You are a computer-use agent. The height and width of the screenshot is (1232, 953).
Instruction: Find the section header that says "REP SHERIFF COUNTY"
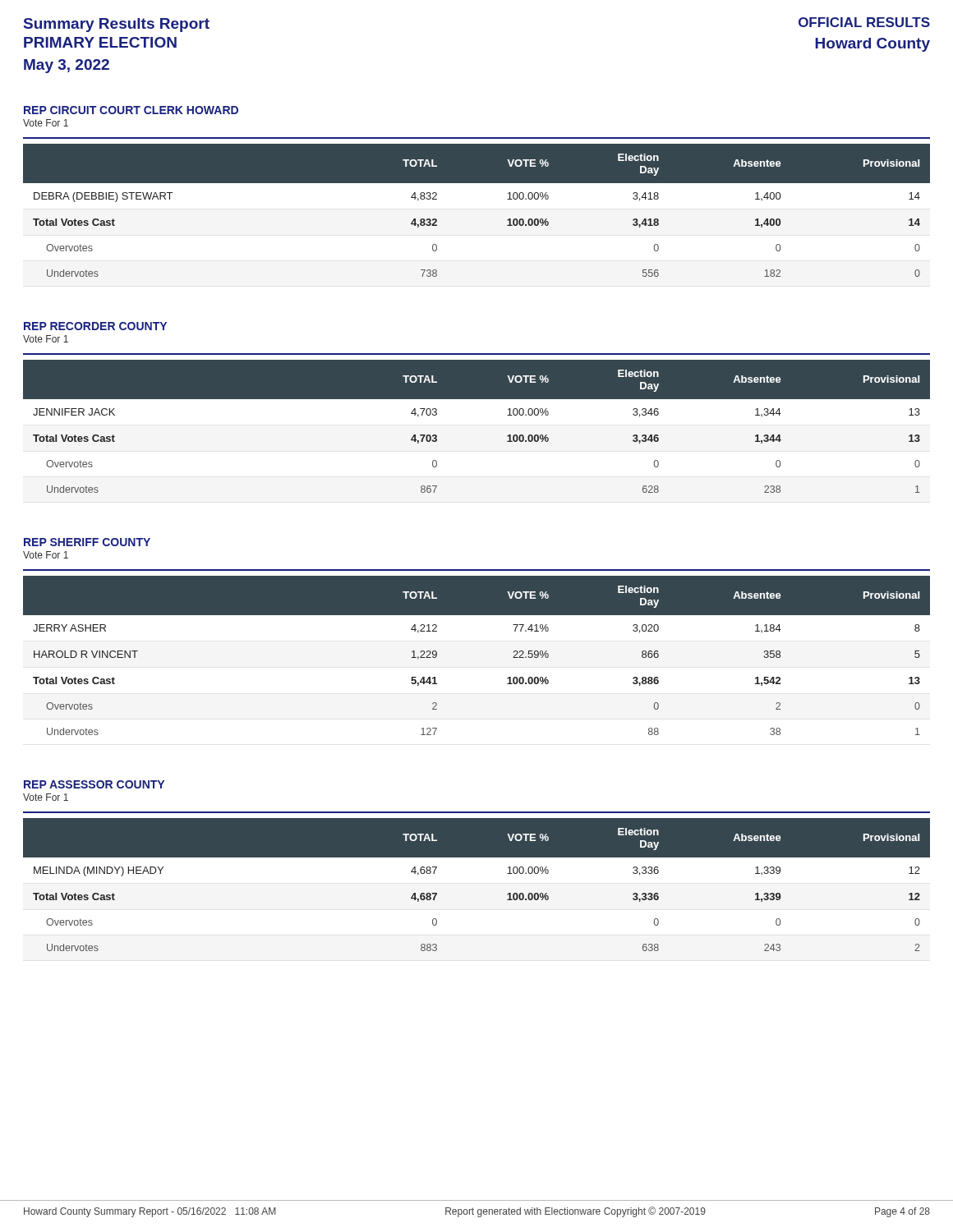pyautogui.click(x=87, y=542)
